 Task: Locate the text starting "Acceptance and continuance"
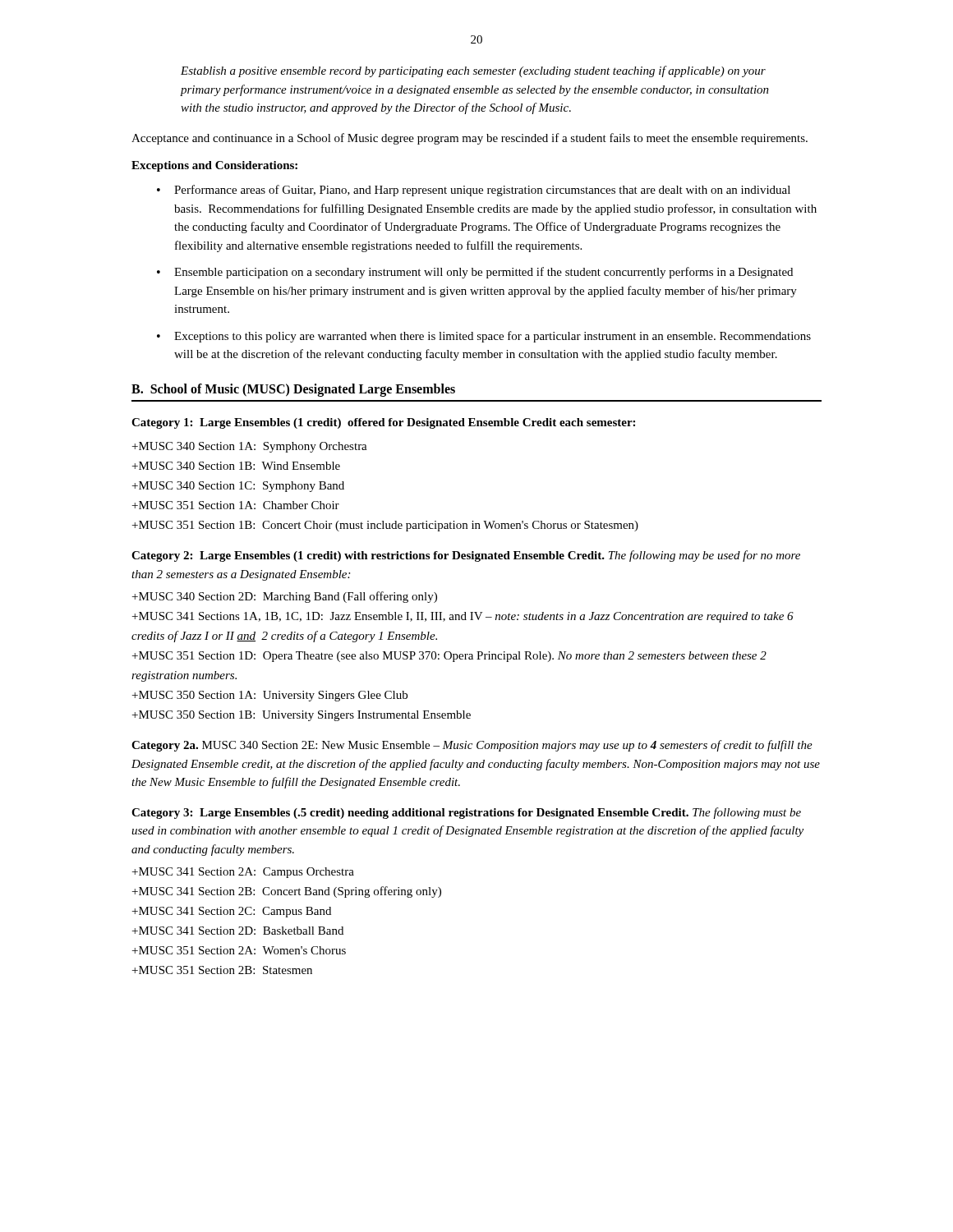470,138
